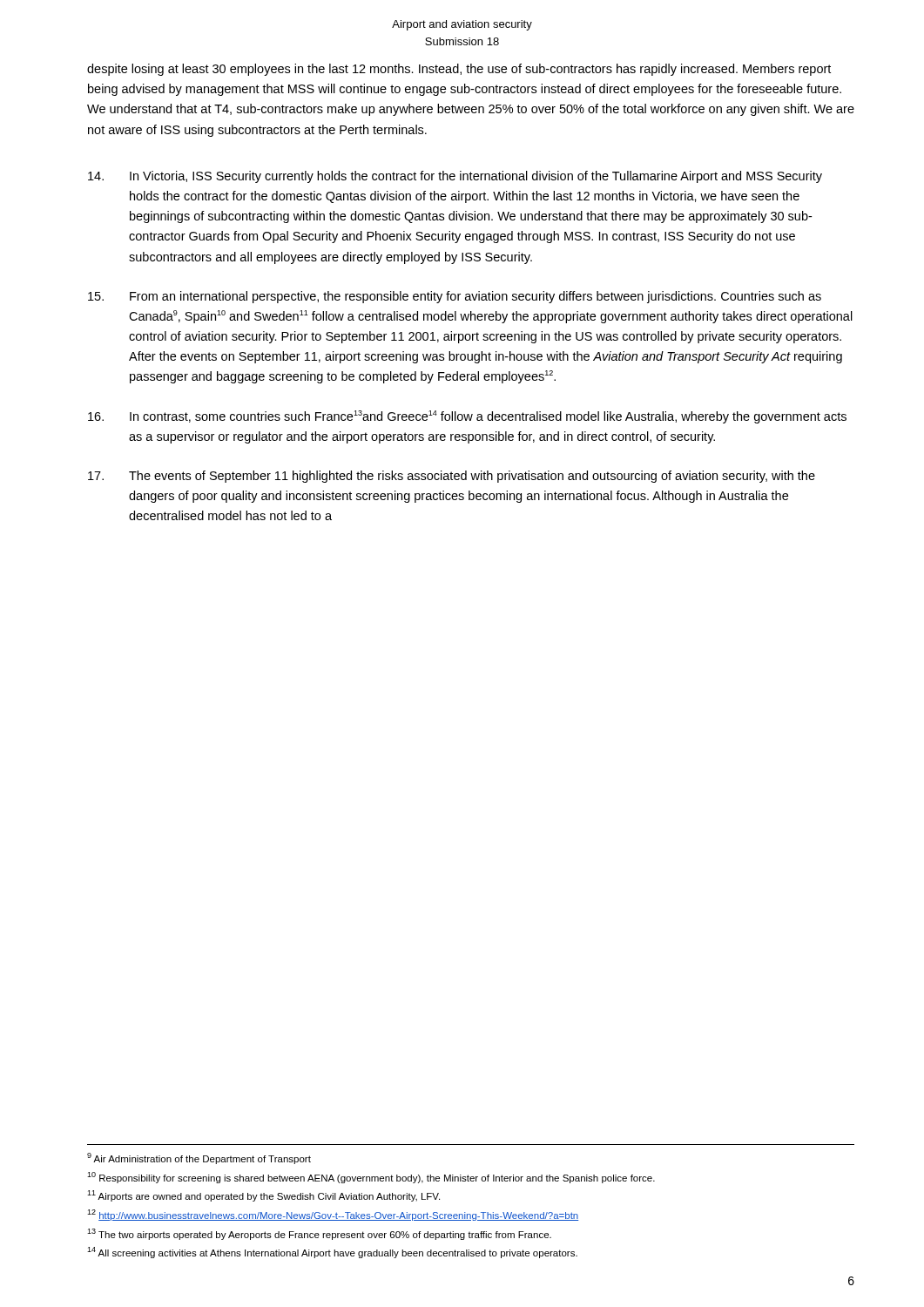This screenshot has height=1307, width=924.
Task: Point to the block beginning "14. In Victoria,"
Action: (471, 217)
